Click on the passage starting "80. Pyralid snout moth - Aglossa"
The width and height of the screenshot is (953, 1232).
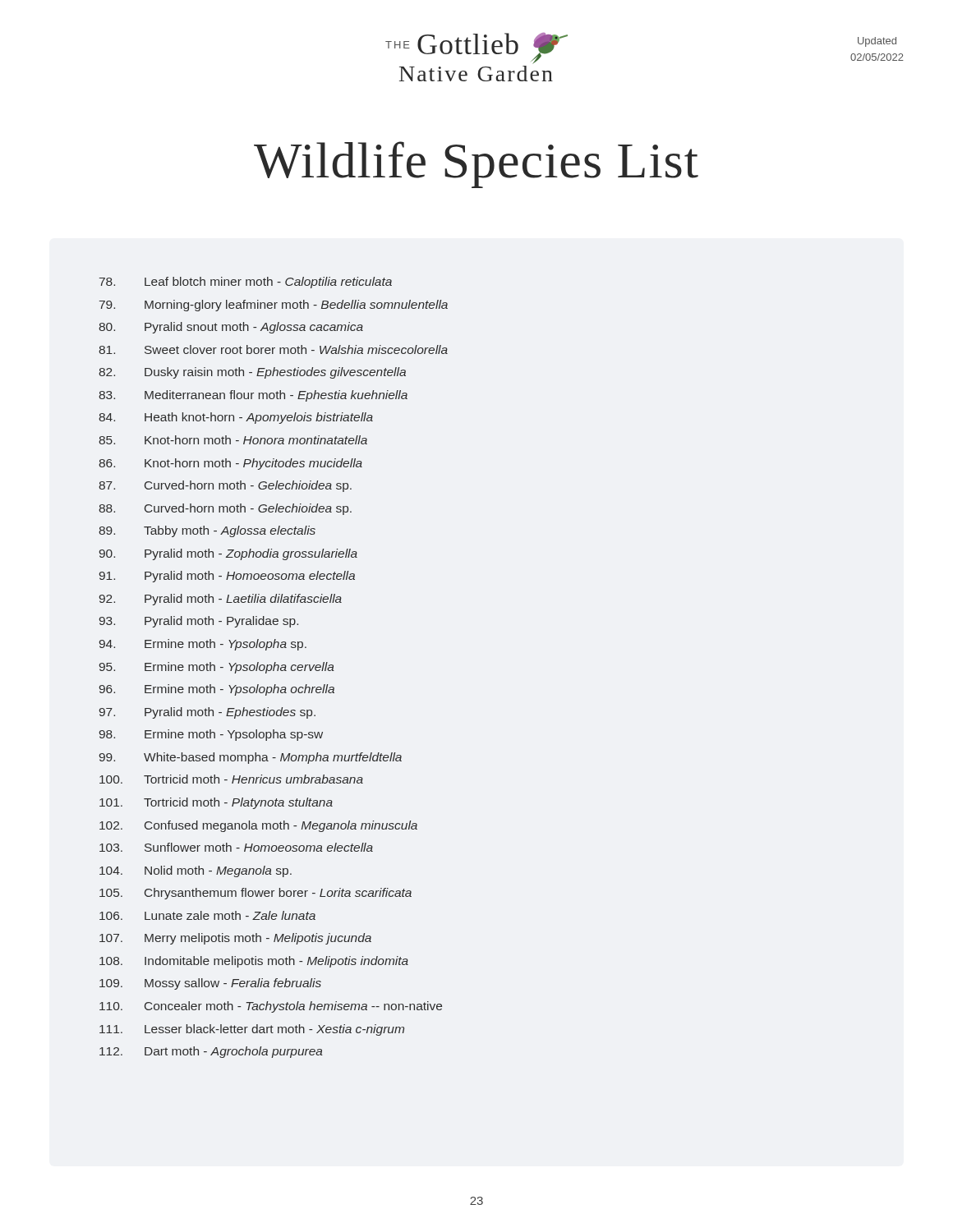click(231, 328)
